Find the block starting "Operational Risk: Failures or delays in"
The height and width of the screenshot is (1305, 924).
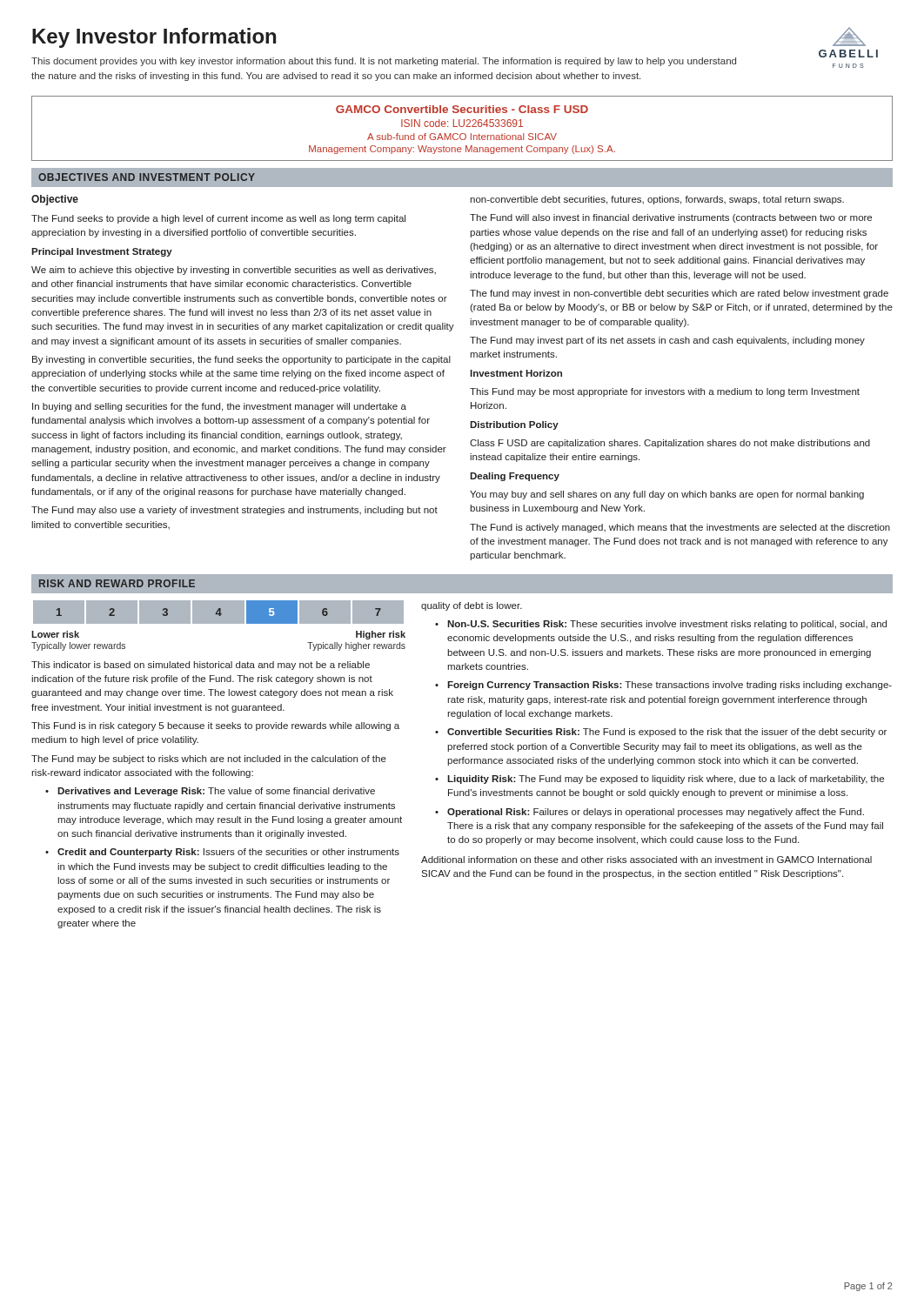click(x=666, y=826)
